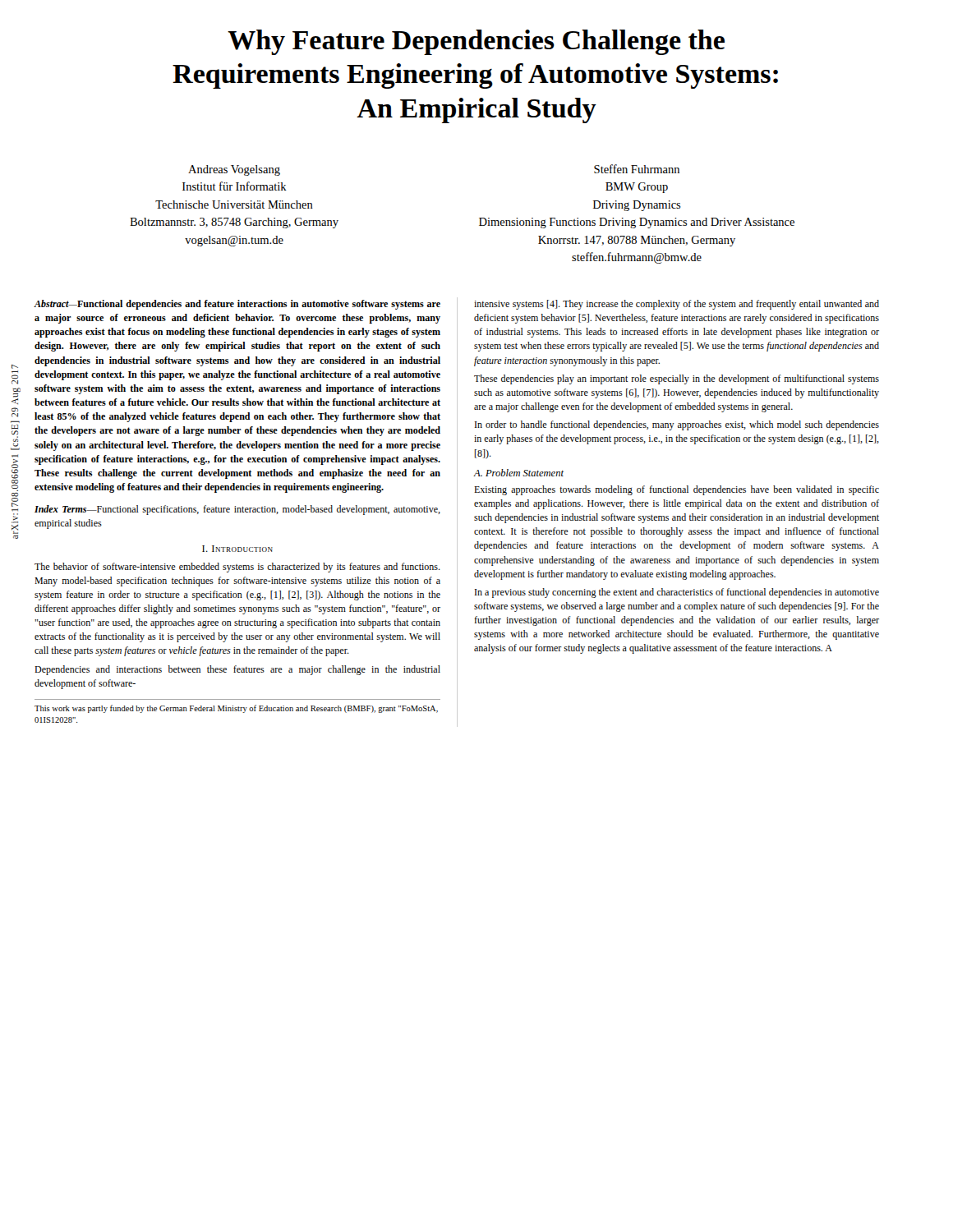Where is the passage that starts "Existing approaches towards modeling of functional dependencies"?

pos(677,569)
